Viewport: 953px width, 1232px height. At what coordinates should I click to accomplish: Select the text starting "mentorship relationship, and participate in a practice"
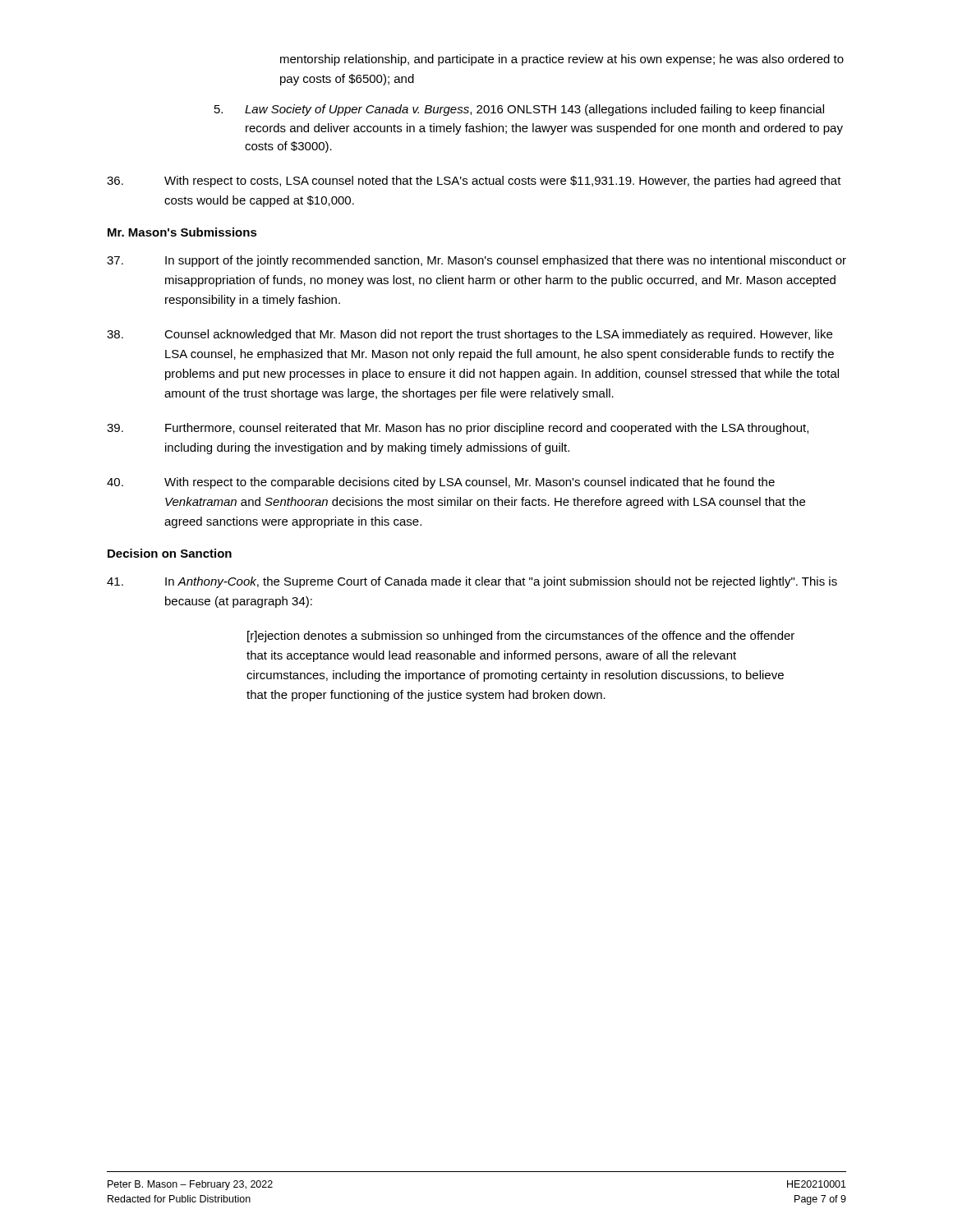[562, 69]
